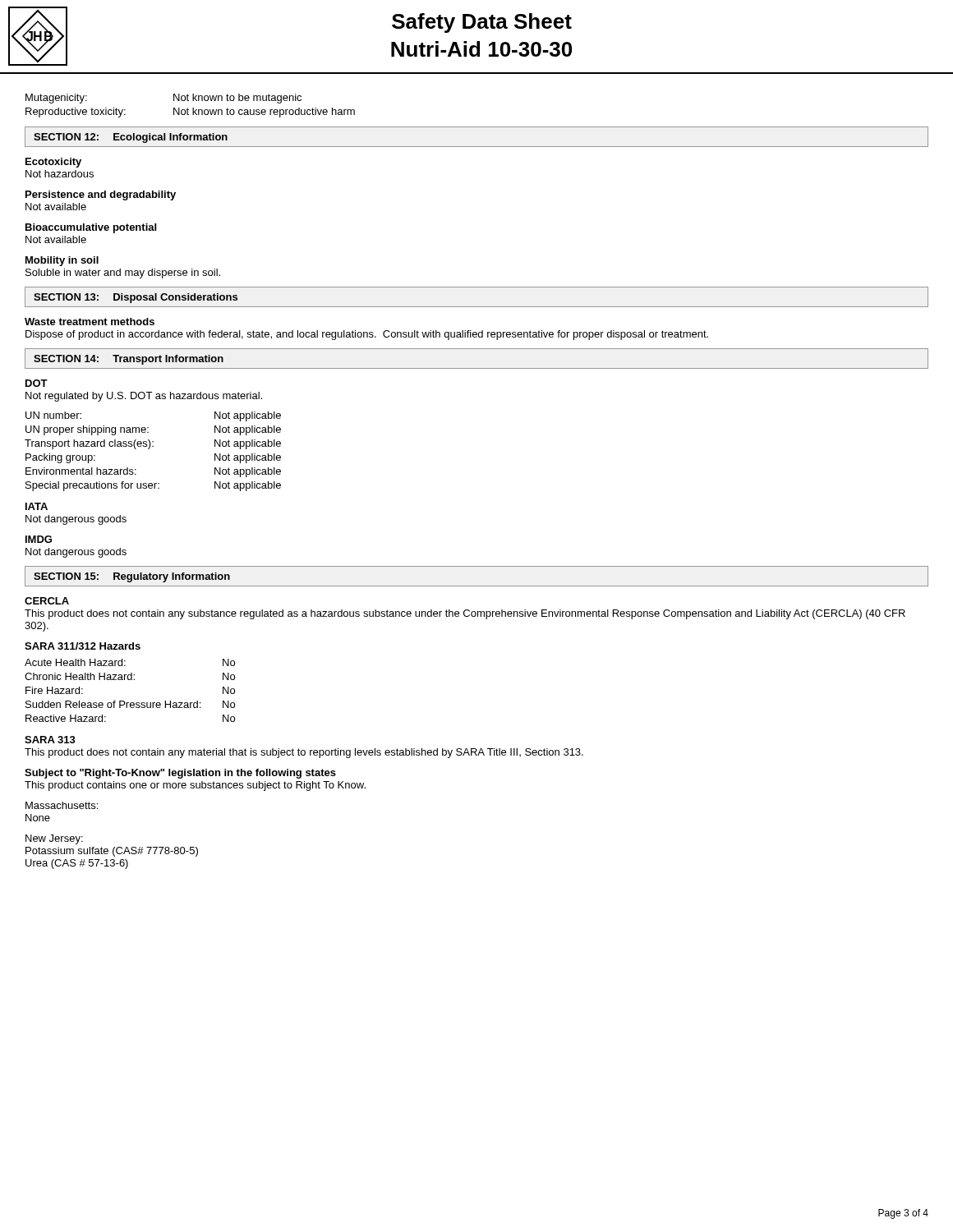
Task: Locate the table with the text "Not applicable"
Action: coord(476,450)
